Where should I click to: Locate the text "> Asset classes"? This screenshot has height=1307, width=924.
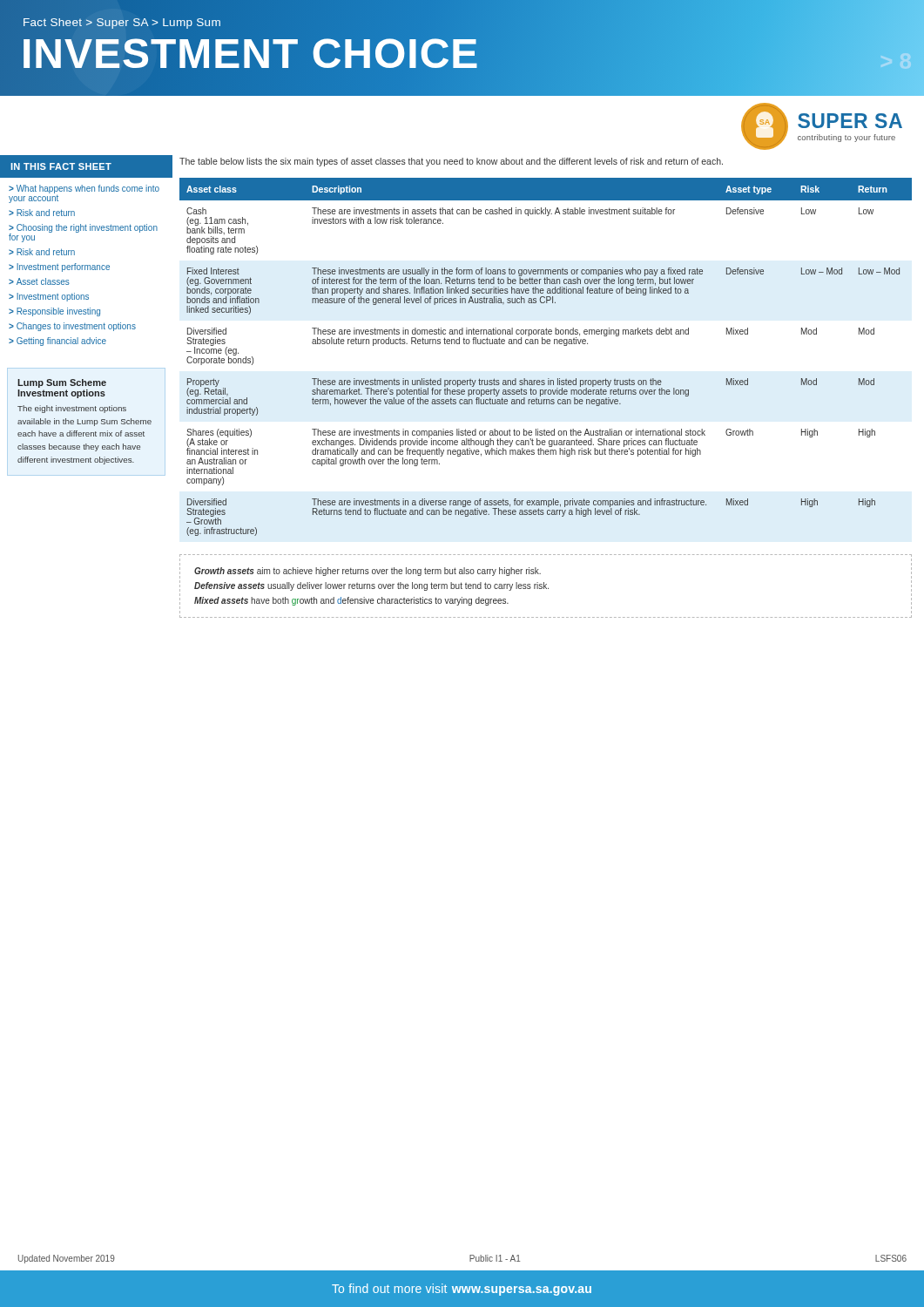click(x=39, y=282)
